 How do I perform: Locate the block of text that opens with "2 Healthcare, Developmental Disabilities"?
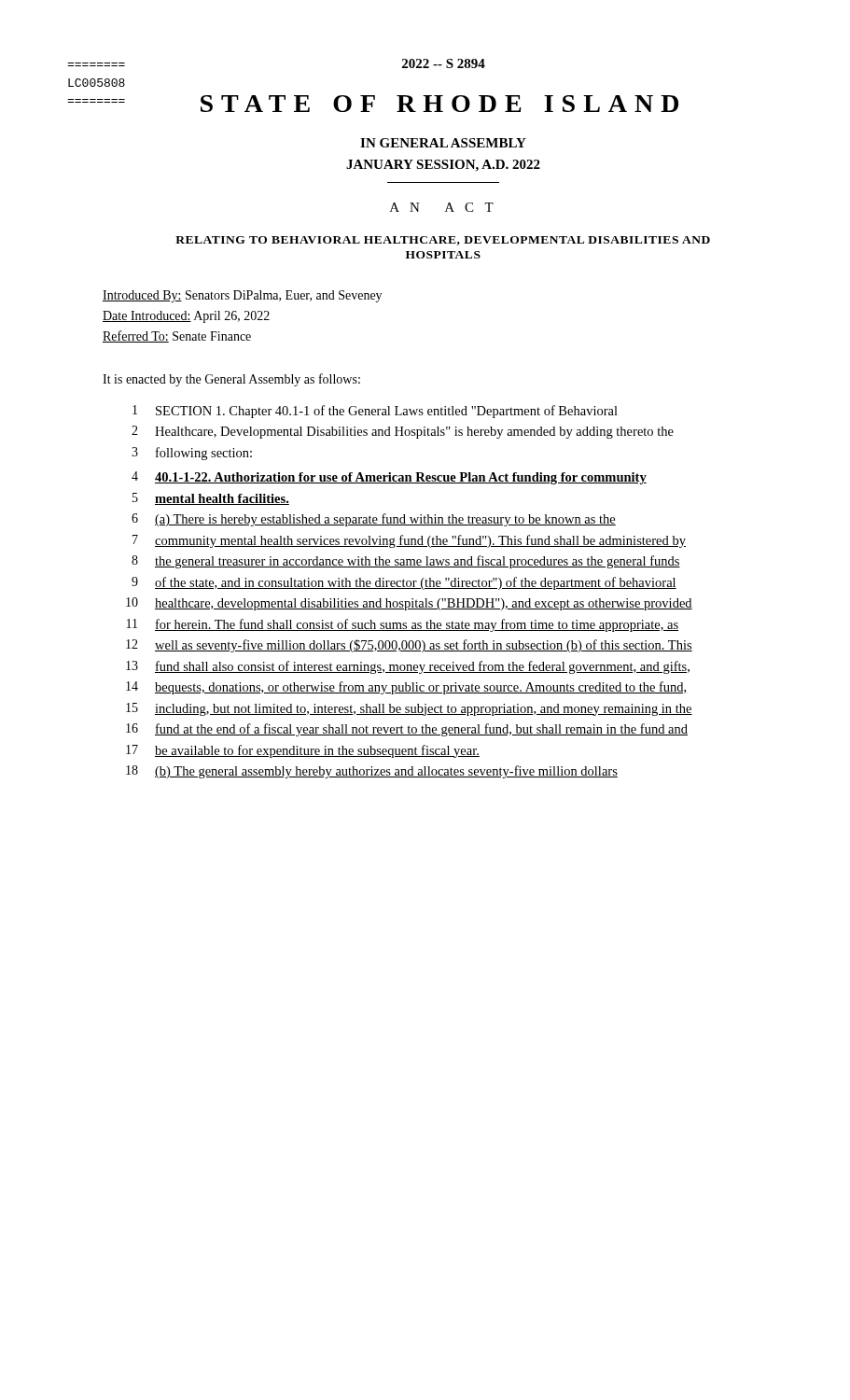[443, 432]
